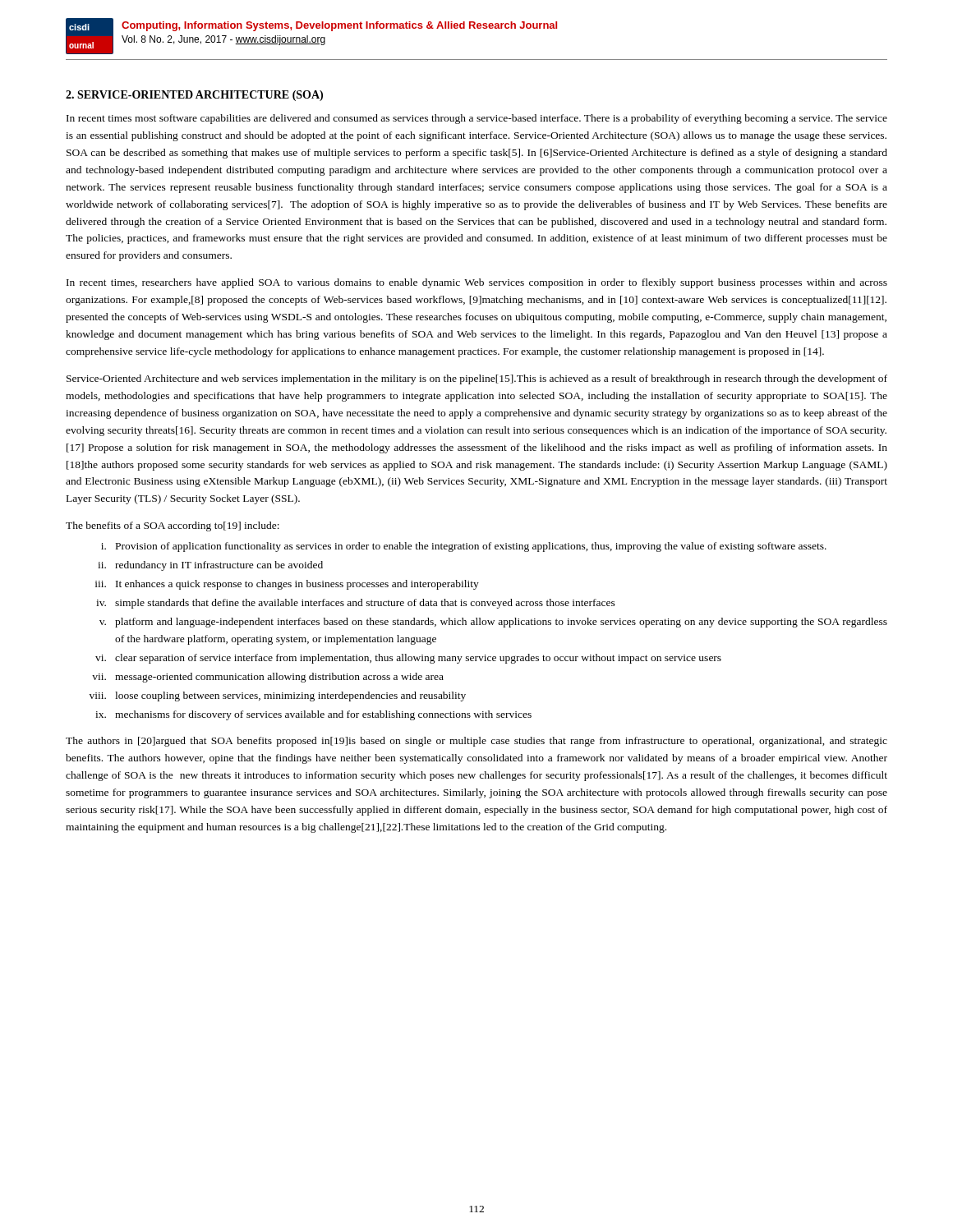Locate the block of text that opens with "The authors in [20]argued that SOA benefits proposed"
Screen dimensions: 1232x953
pyautogui.click(x=476, y=784)
